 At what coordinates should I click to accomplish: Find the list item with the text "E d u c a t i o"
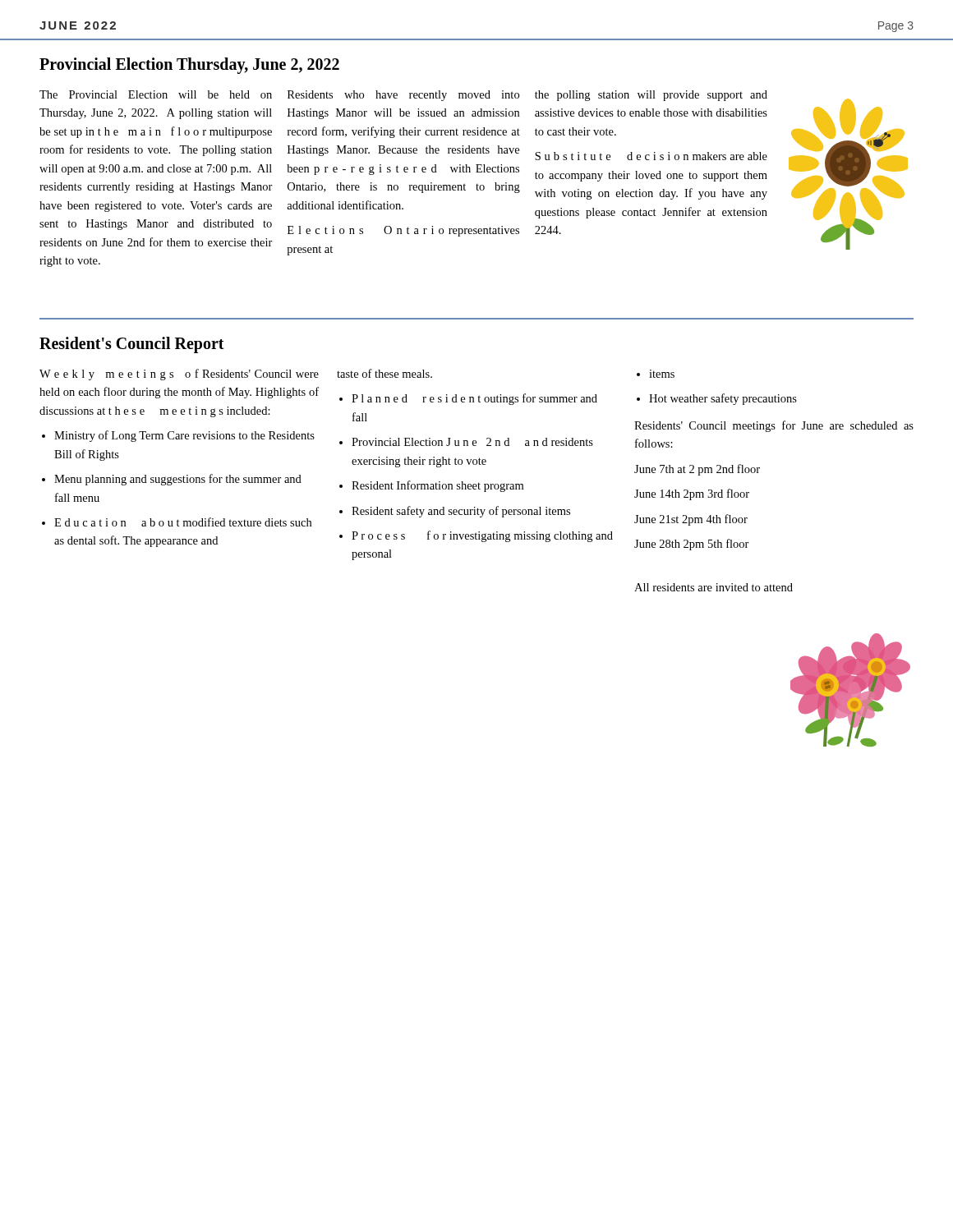(x=183, y=532)
